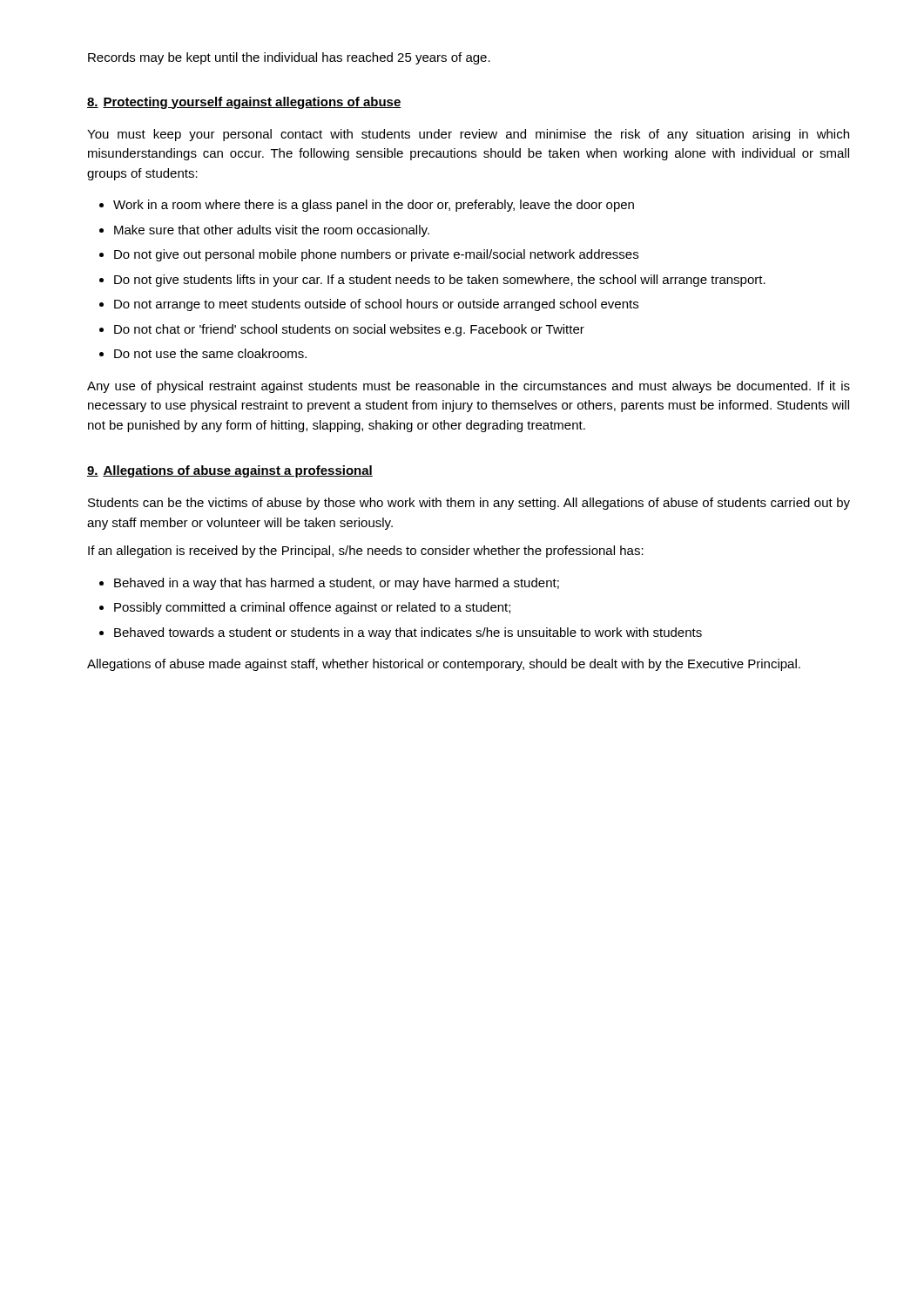Click the passage that begins "Possibly committed a"

(482, 607)
